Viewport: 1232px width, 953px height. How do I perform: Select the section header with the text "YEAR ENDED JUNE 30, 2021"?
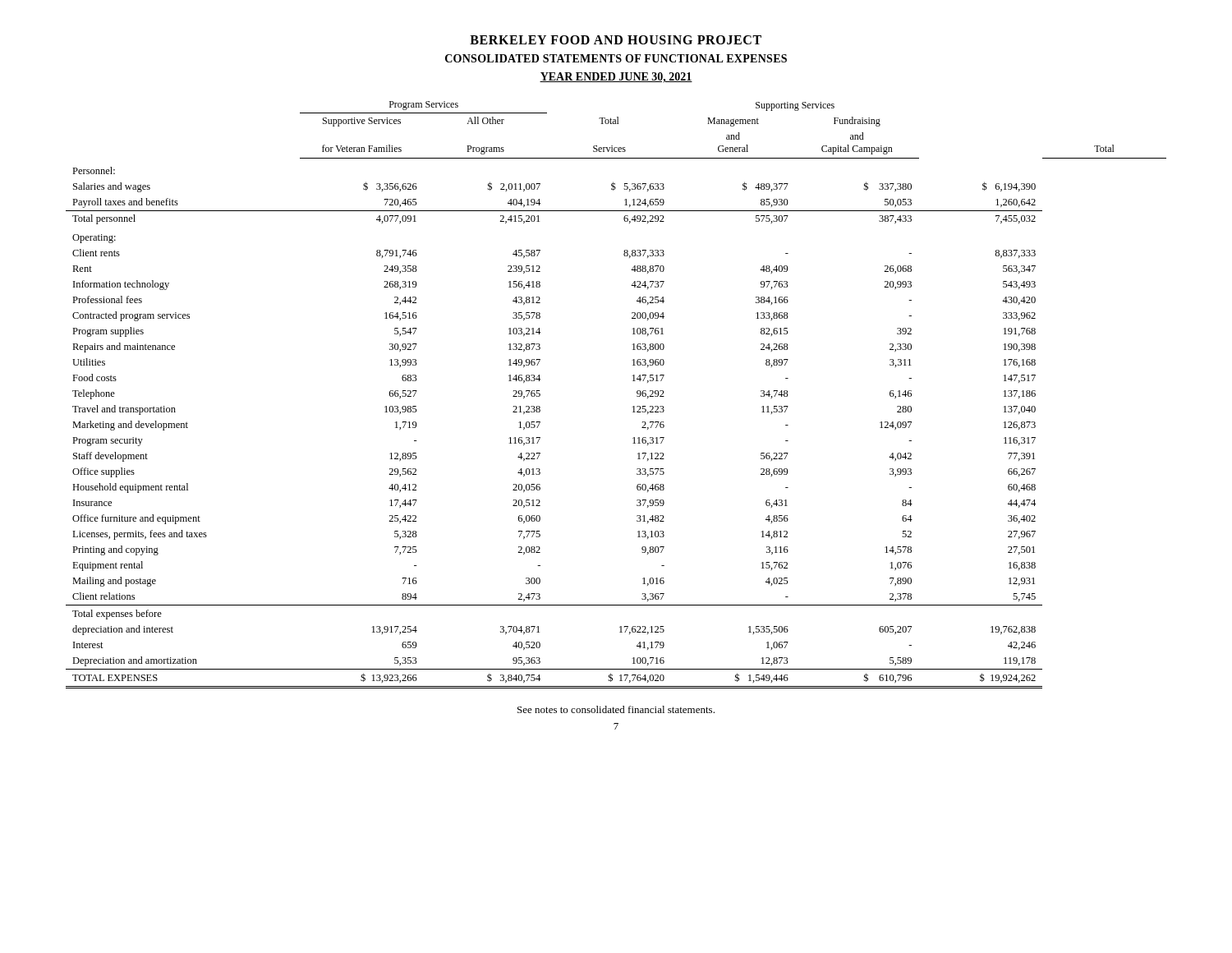click(616, 77)
